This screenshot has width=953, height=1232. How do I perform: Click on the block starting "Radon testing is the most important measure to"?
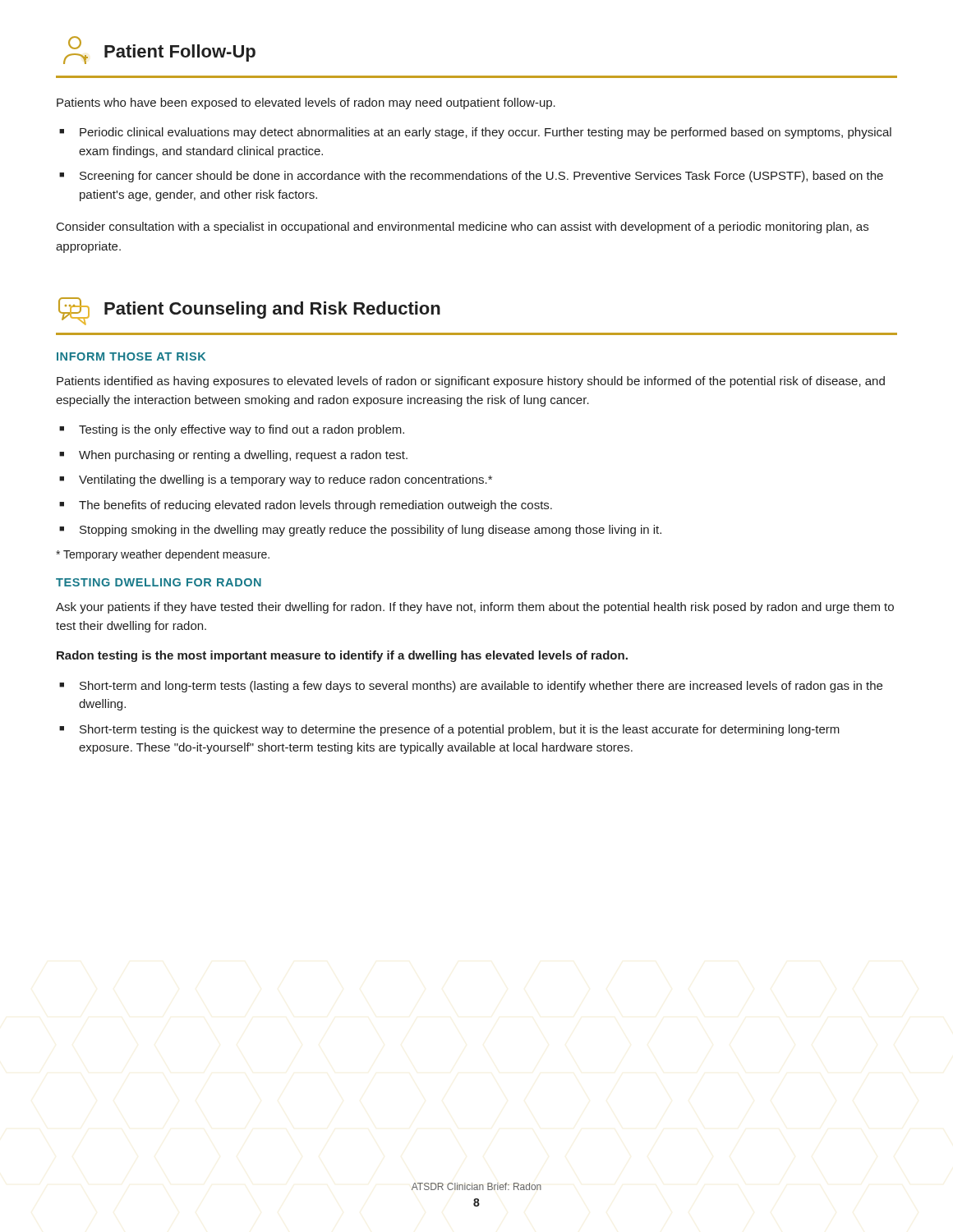point(476,656)
